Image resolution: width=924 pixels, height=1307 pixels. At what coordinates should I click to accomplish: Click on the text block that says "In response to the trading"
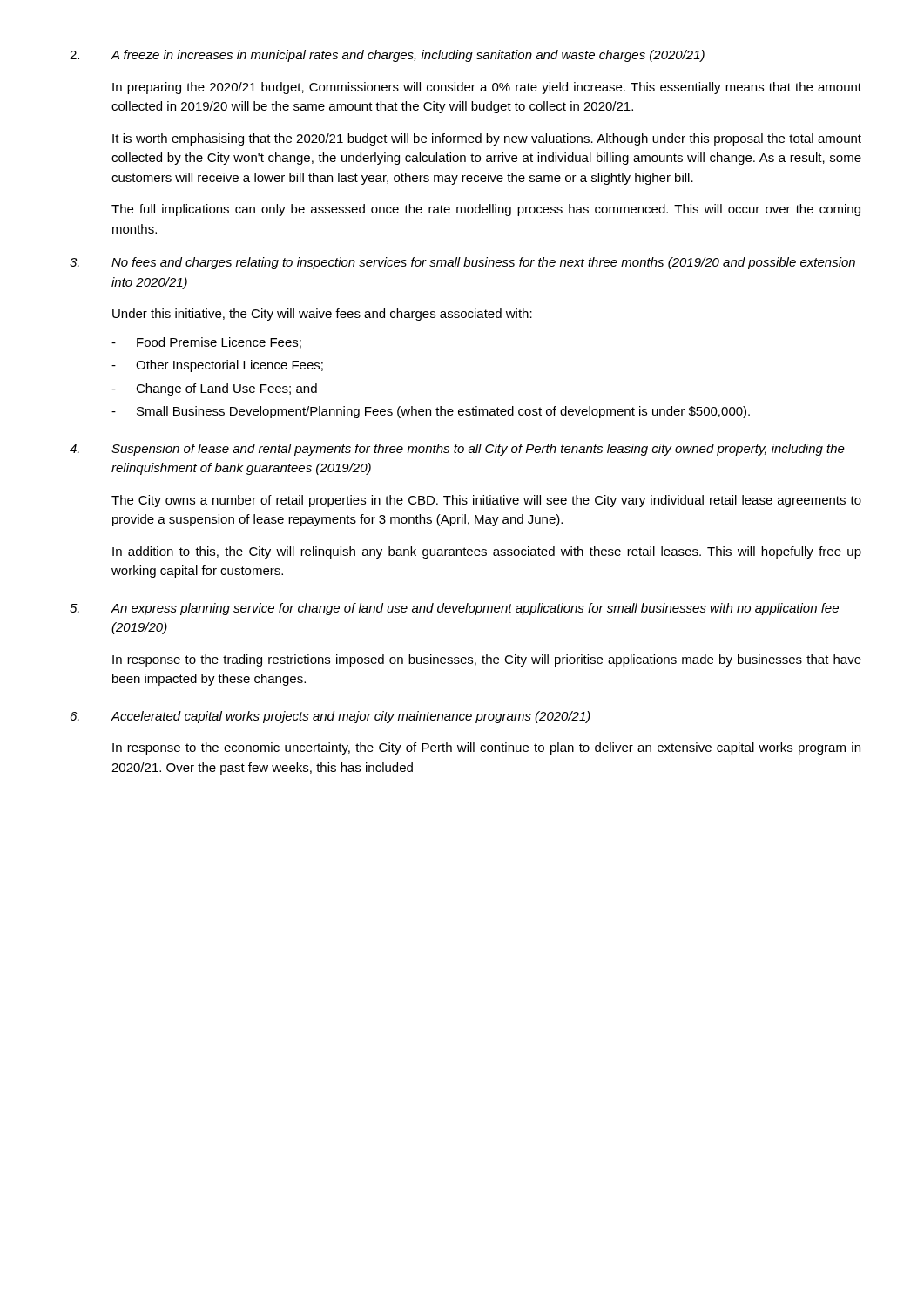click(486, 669)
